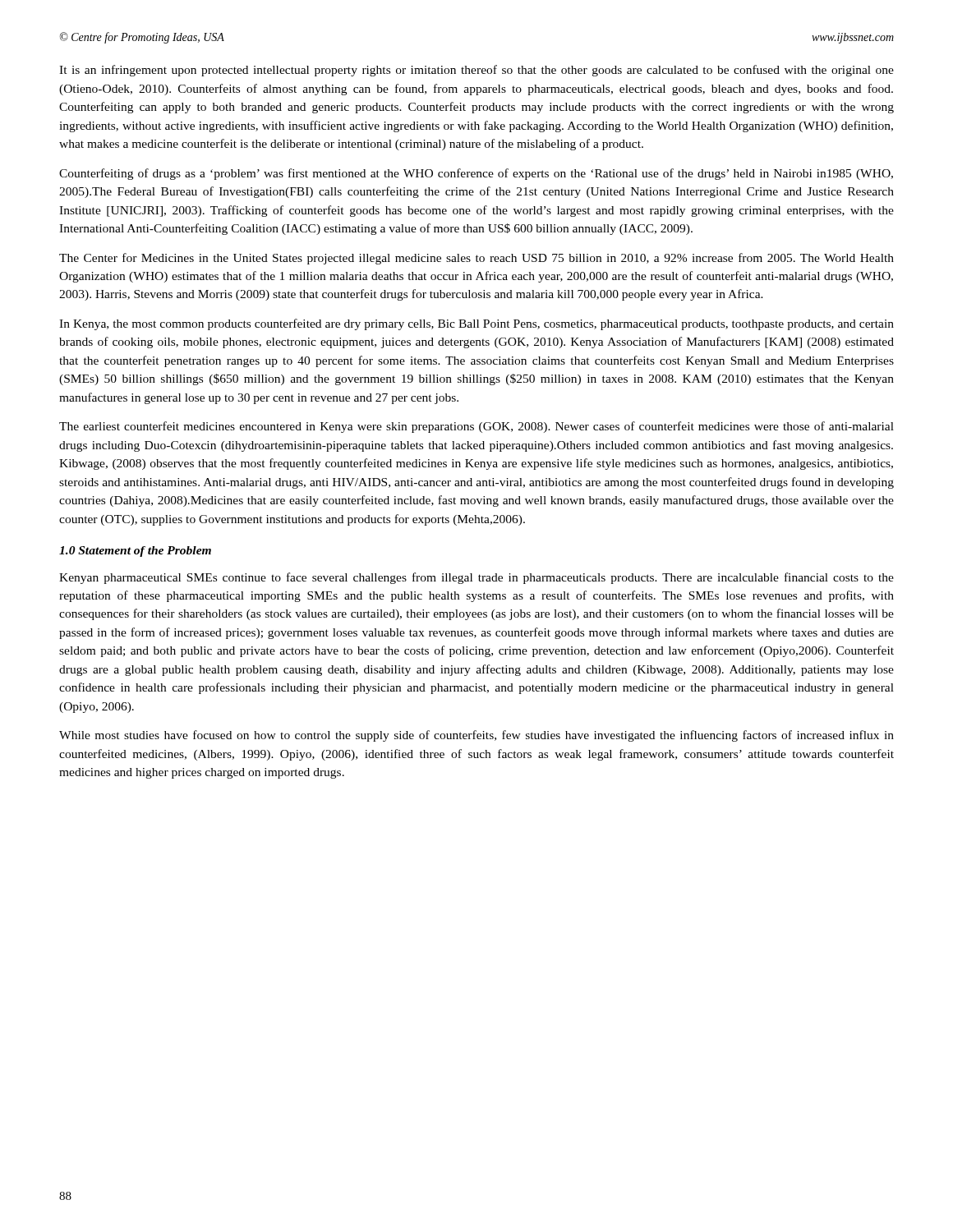Locate the block of text that opens with "Kenyan pharmaceutical SMEs continue to face"
This screenshot has height=1232, width=953.
(476, 642)
